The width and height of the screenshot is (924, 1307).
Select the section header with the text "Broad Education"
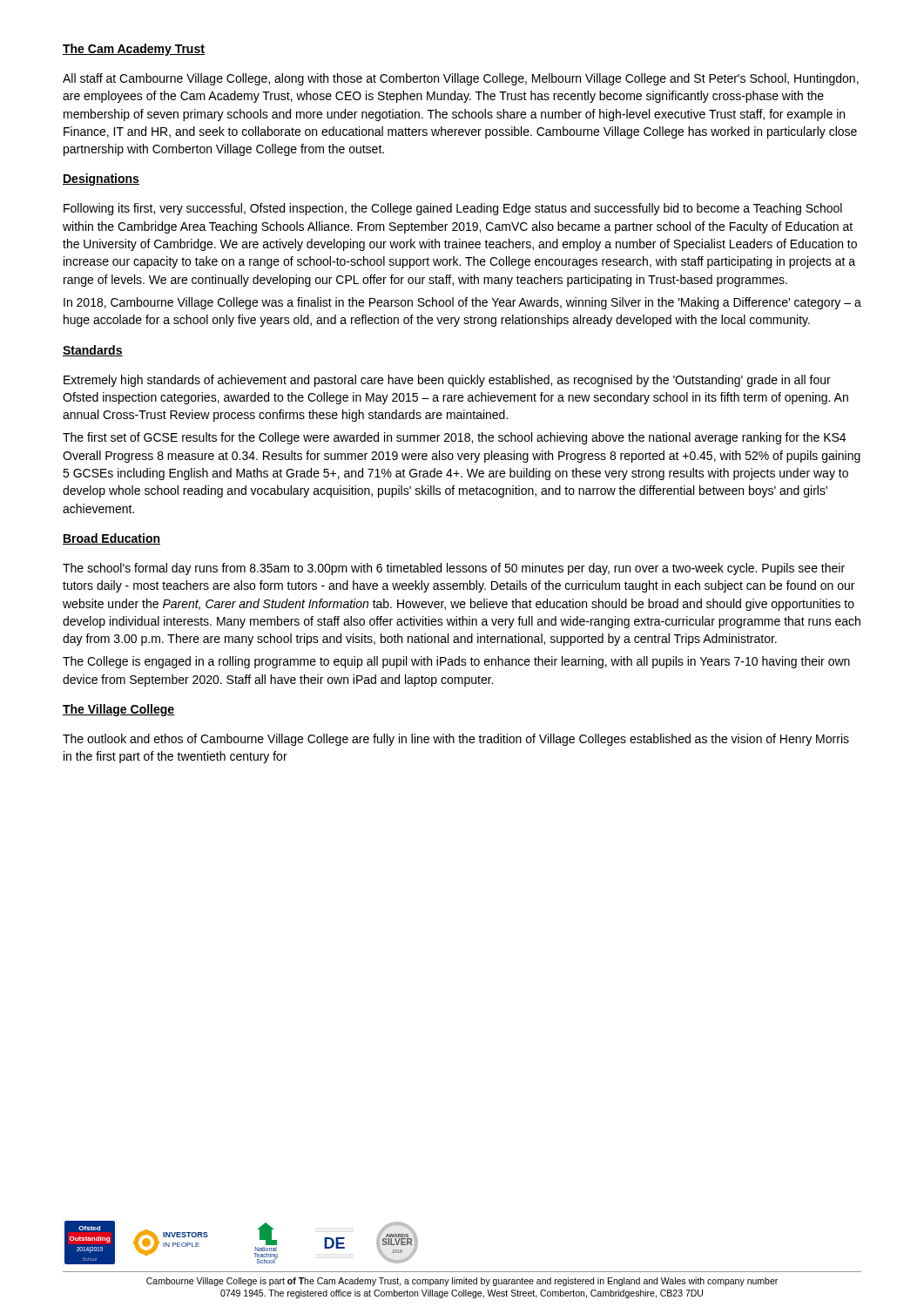[x=111, y=538]
